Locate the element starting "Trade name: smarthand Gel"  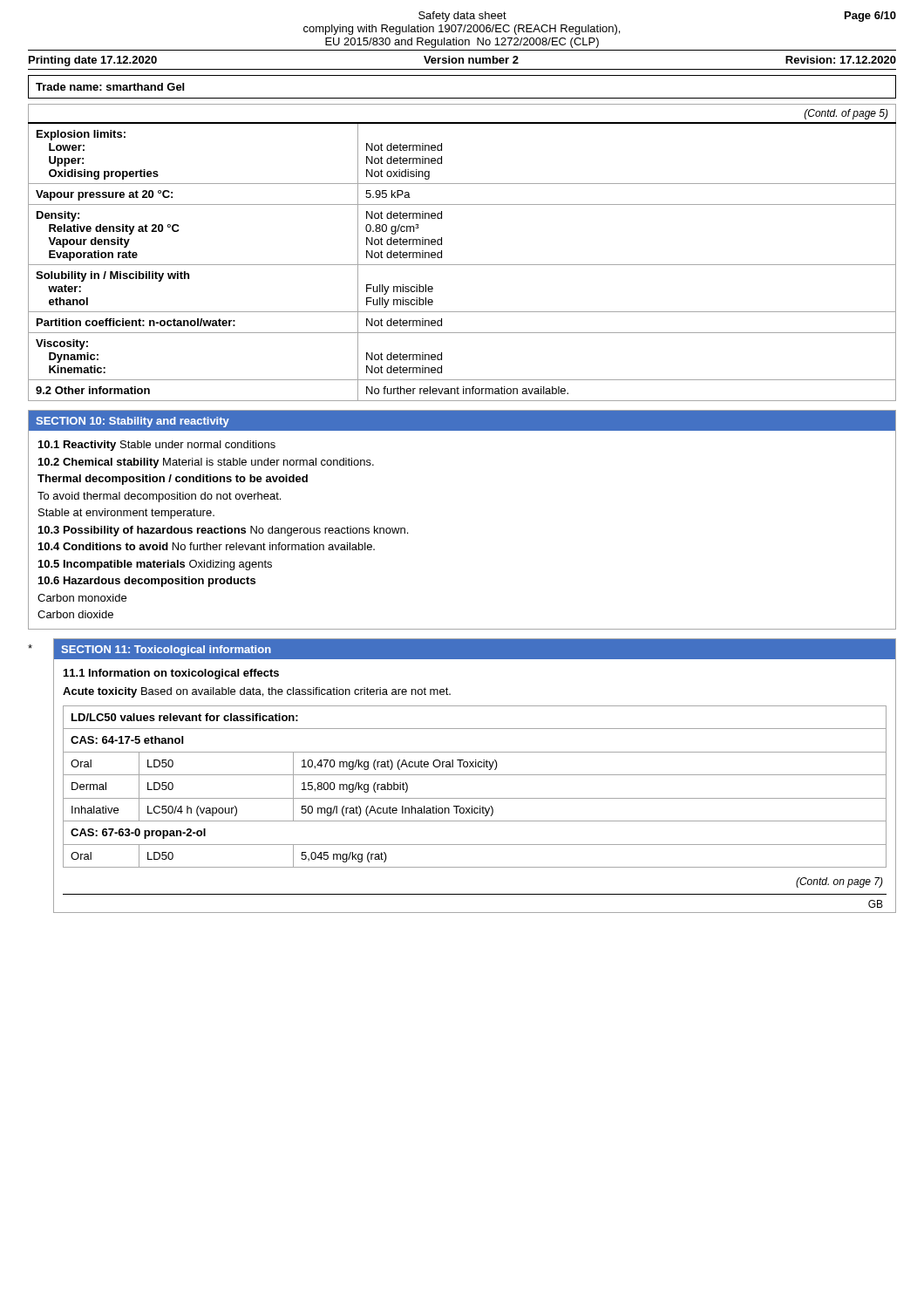pyautogui.click(x=110, y=87)
